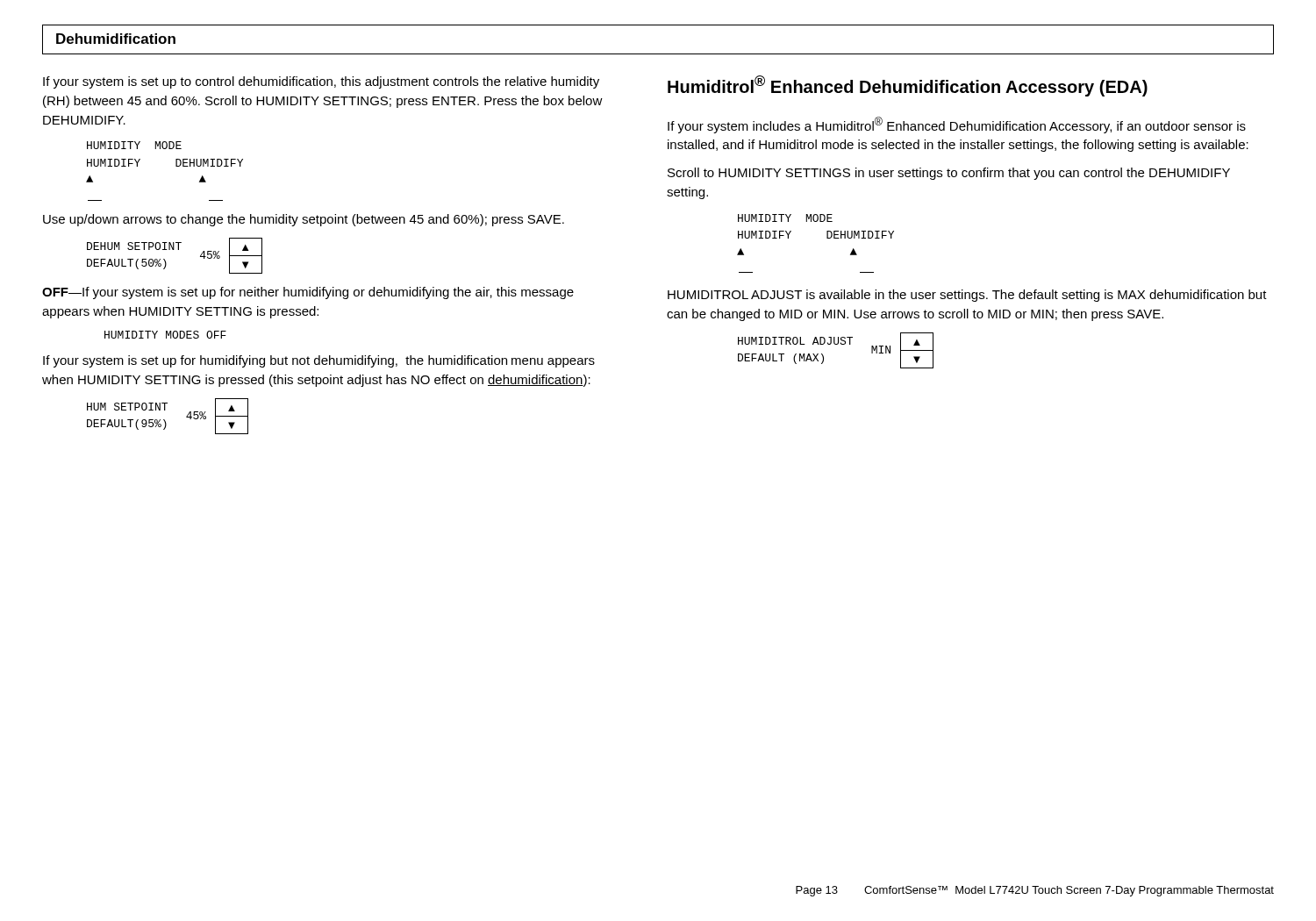Click on the element starting "OFF—If your system is set up for"

pyautogui.click(x=308, y=301)
